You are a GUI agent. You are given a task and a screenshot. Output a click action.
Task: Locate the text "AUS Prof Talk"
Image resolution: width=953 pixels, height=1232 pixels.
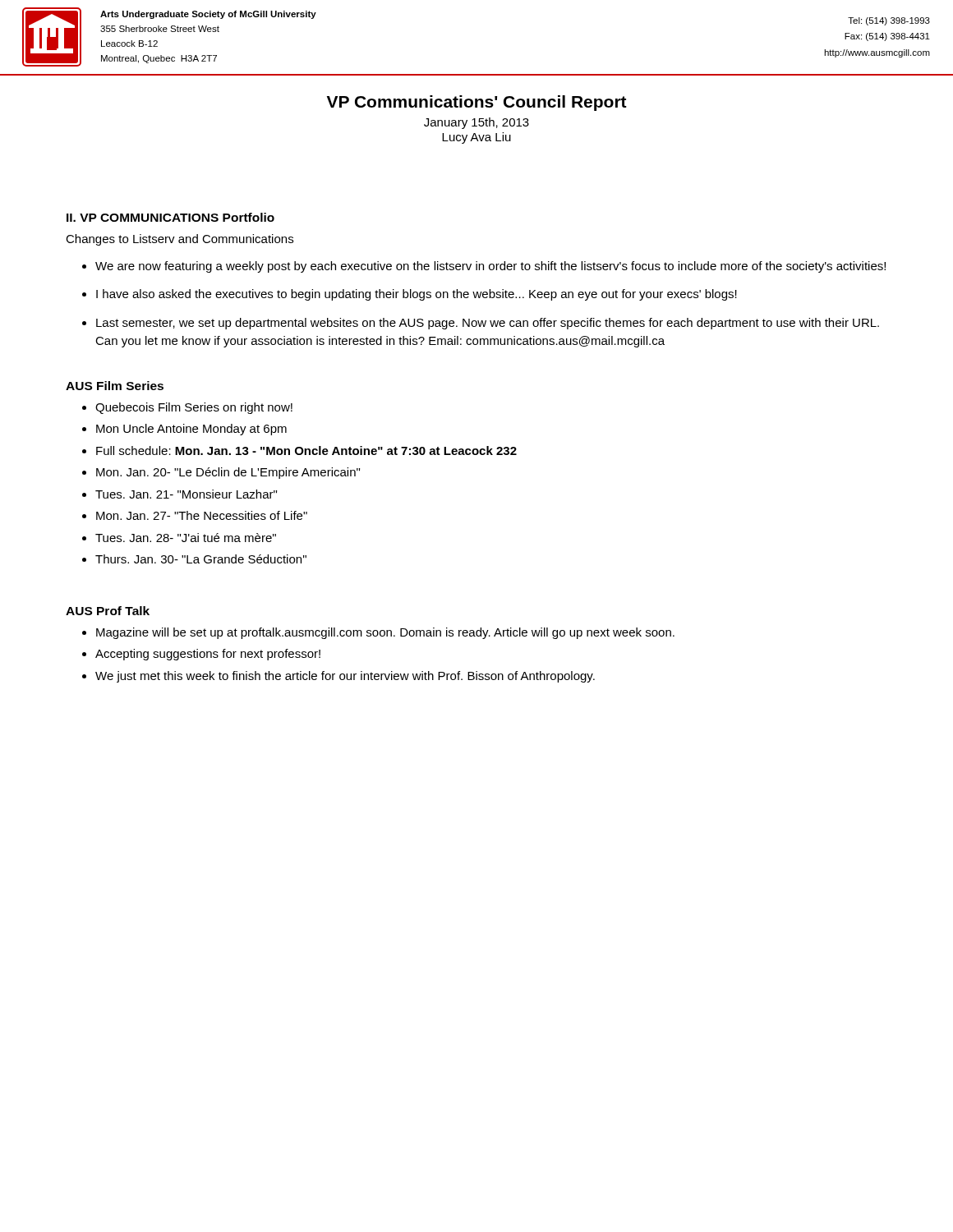108,610
